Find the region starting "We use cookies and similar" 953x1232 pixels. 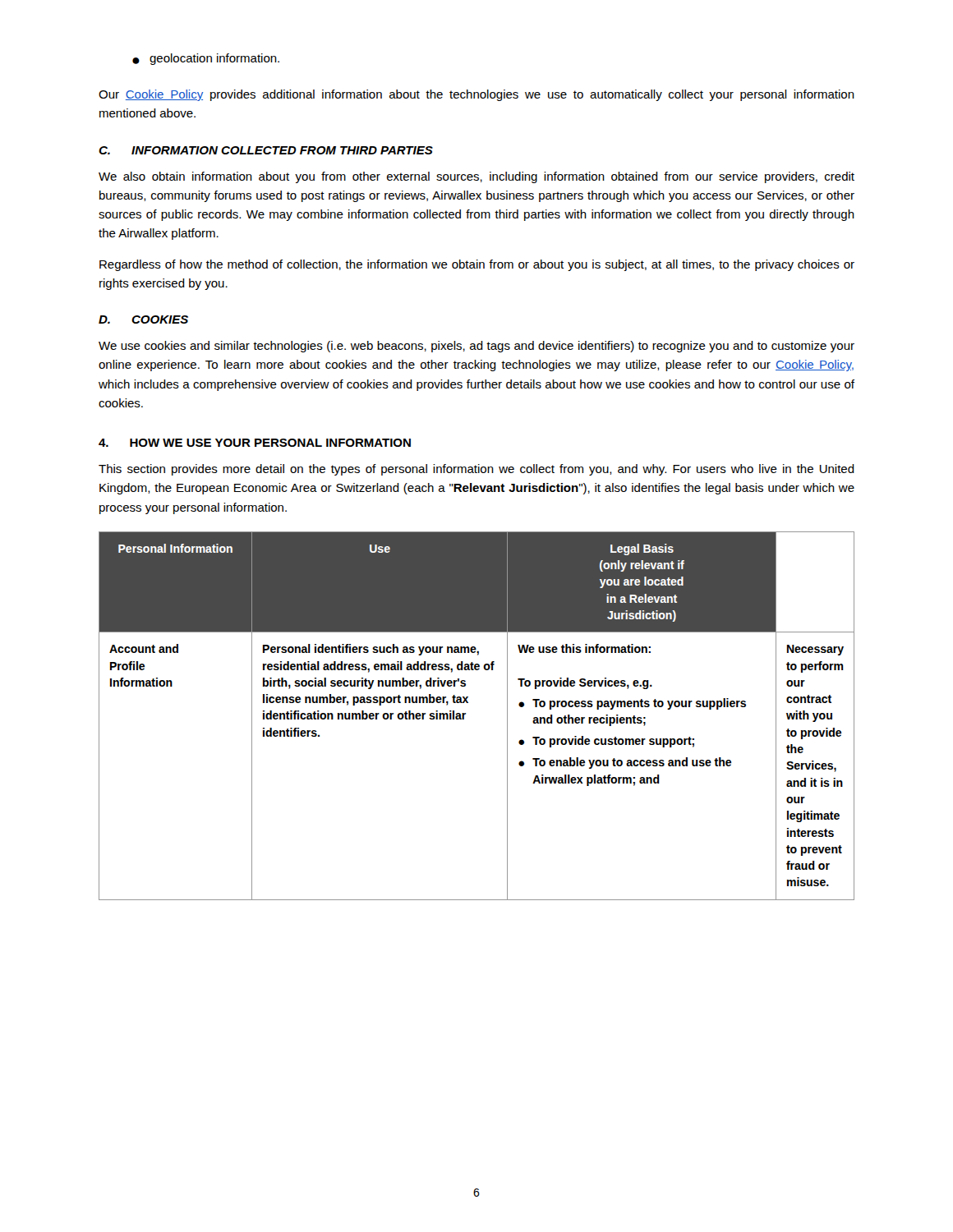[x=476, y=374]
